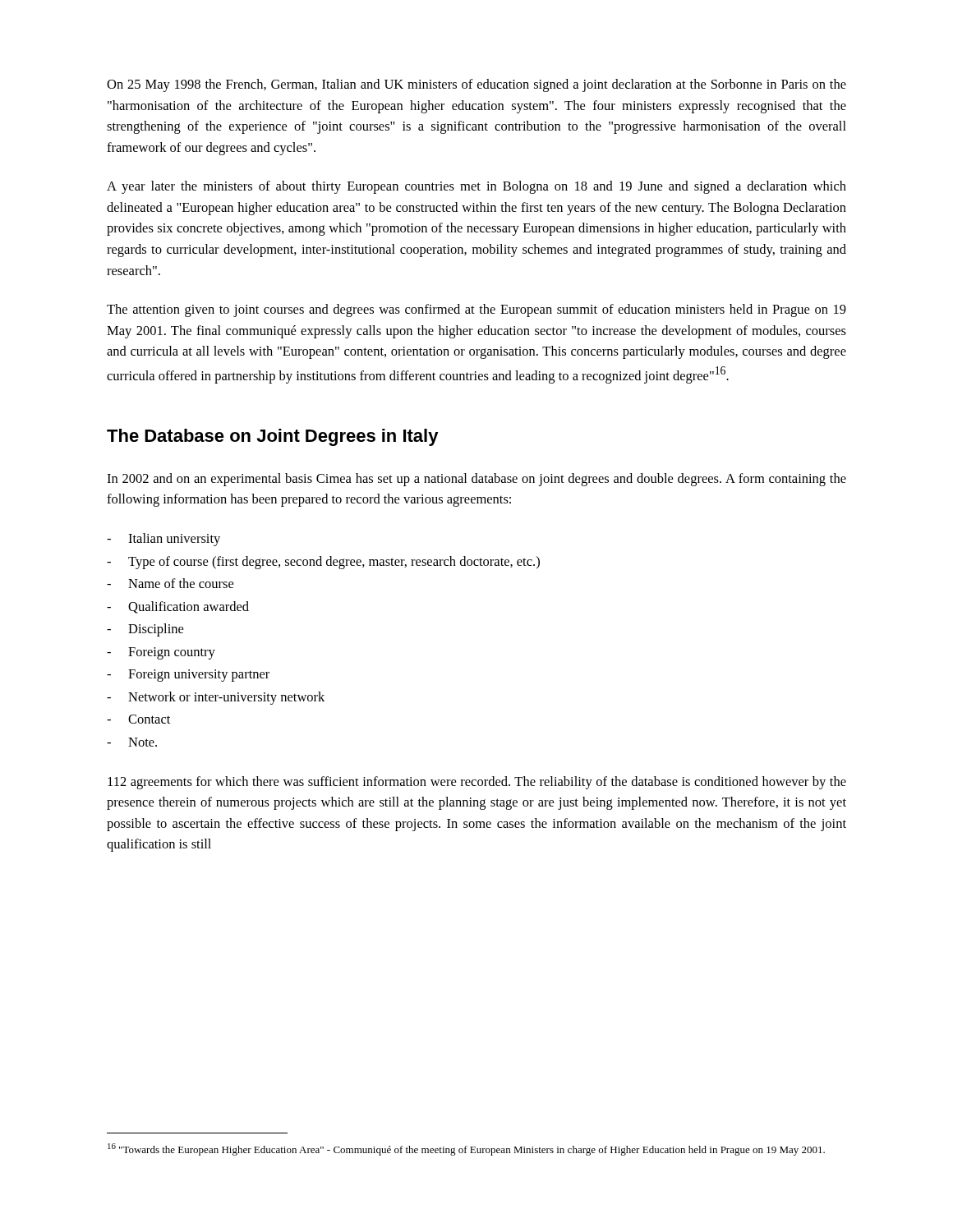Click on the text block with the text "In 2002 and on an experimental basis Cimea"
Image resolution: width=953 pixels, height=1232 pixels.
476,489
